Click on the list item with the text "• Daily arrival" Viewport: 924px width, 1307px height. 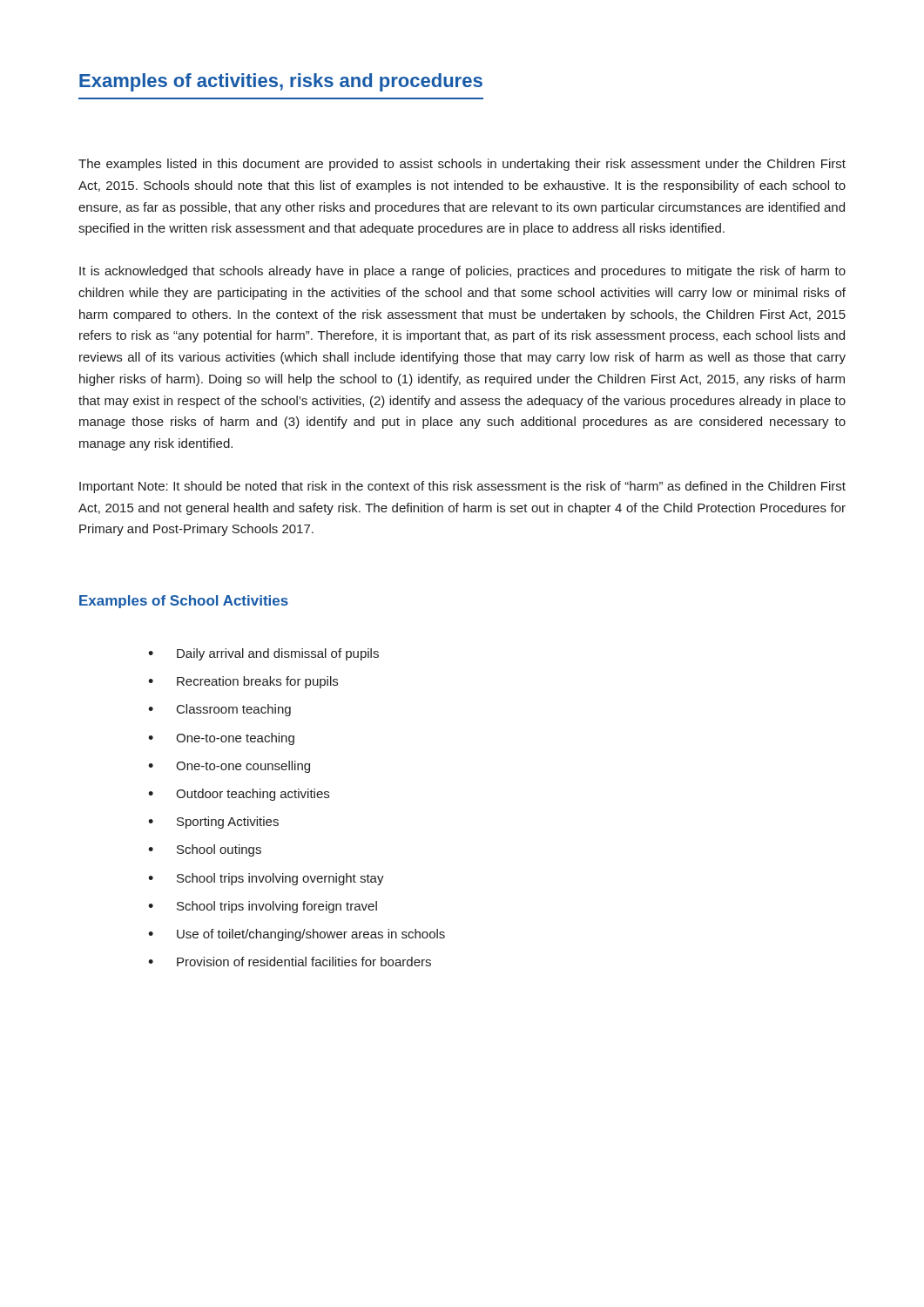(264, 654)
